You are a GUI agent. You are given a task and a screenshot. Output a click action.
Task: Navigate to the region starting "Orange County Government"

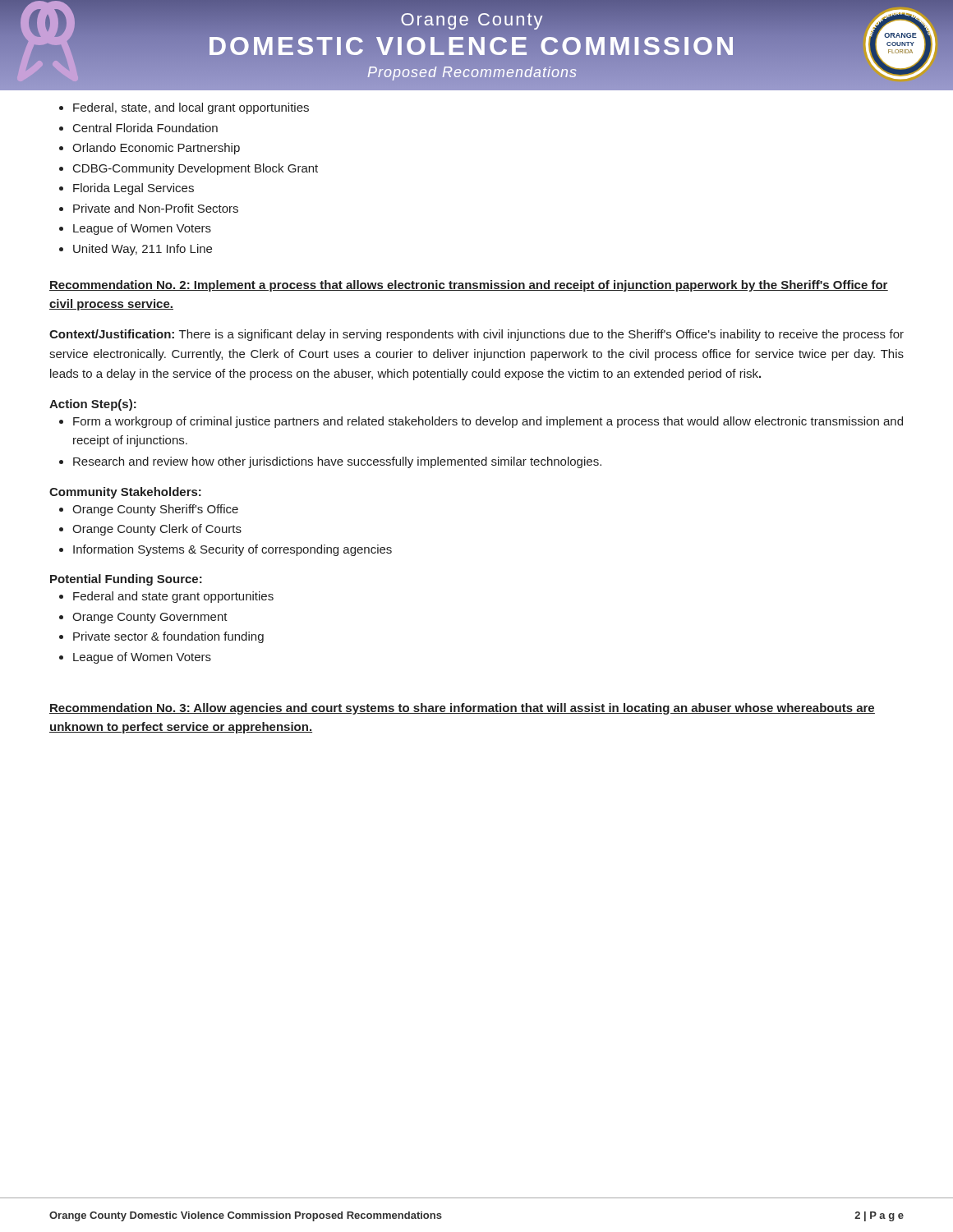click(x=143, y=618)
